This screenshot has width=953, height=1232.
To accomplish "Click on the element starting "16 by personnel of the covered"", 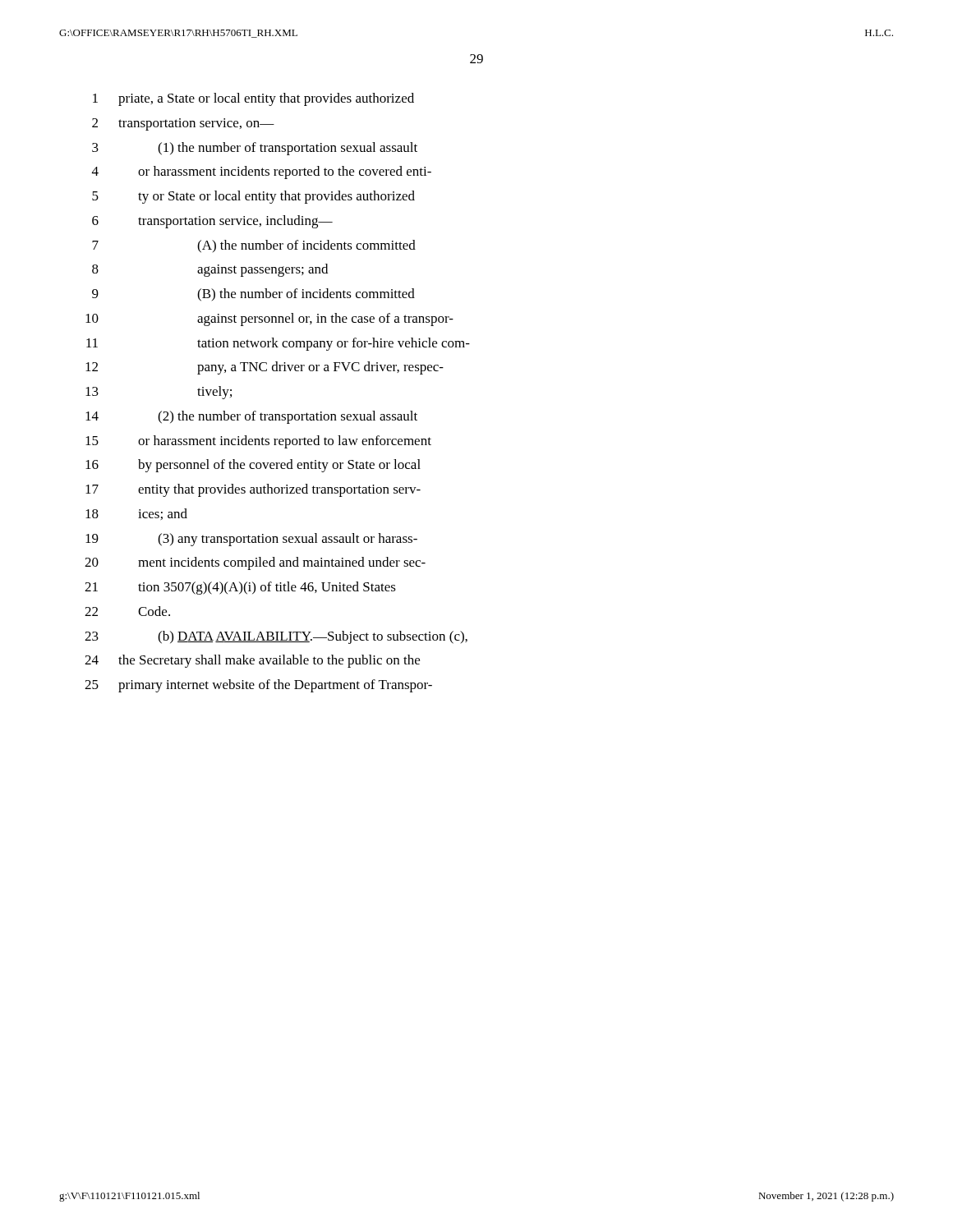I will point(253,466).
